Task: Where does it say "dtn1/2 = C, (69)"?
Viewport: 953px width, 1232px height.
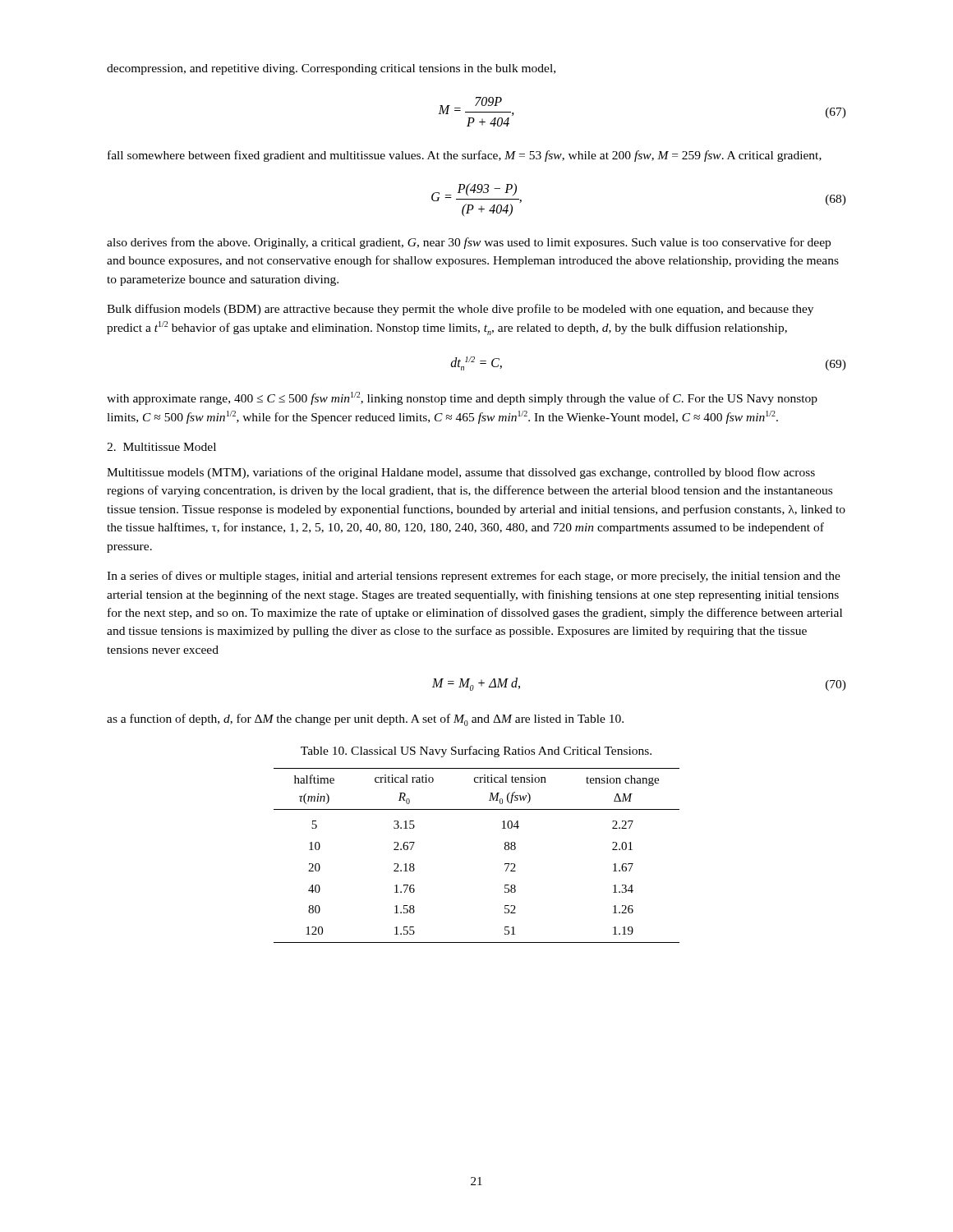Action: point(471,362)
